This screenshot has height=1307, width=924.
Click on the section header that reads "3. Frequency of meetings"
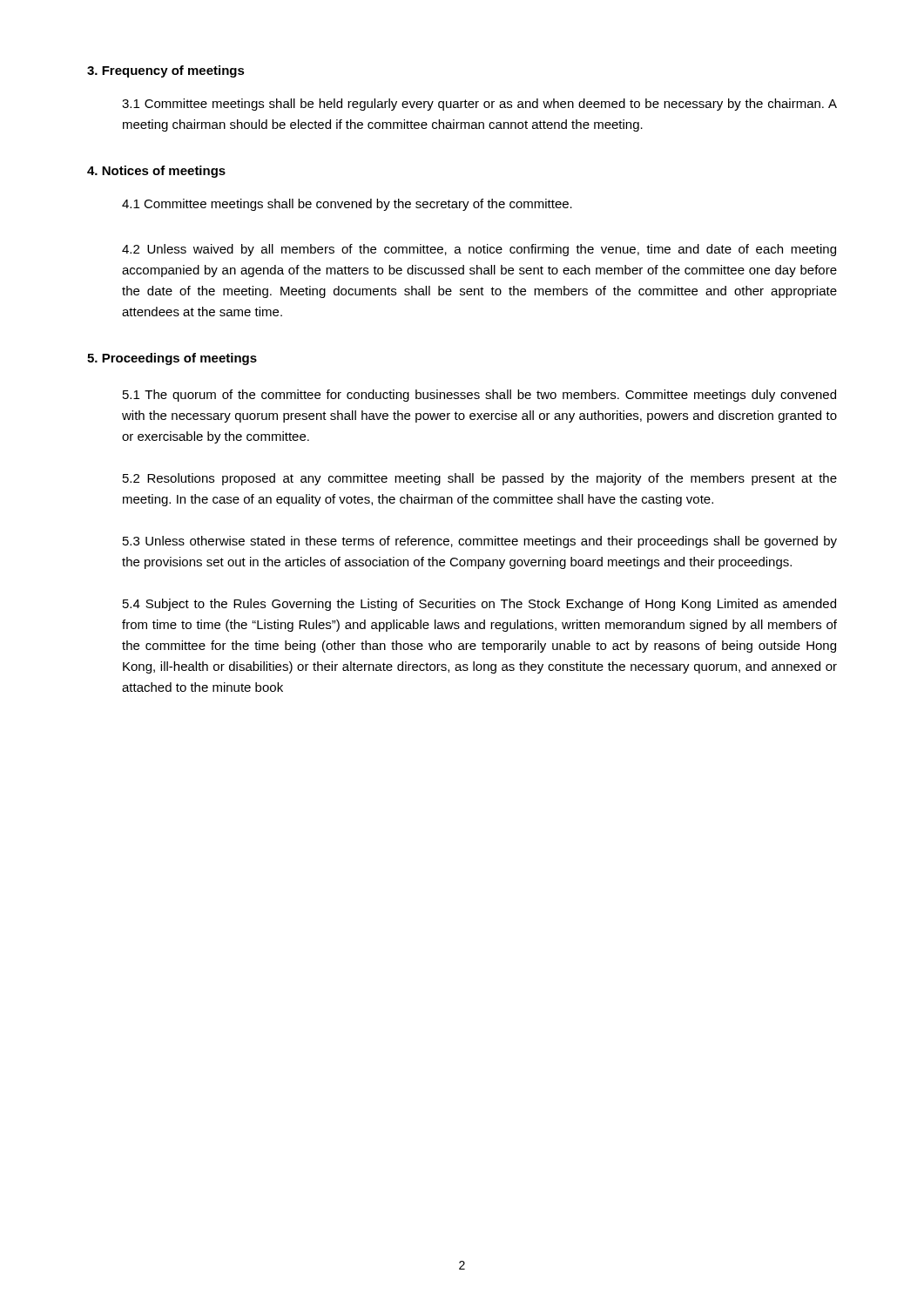coord(166,70)
